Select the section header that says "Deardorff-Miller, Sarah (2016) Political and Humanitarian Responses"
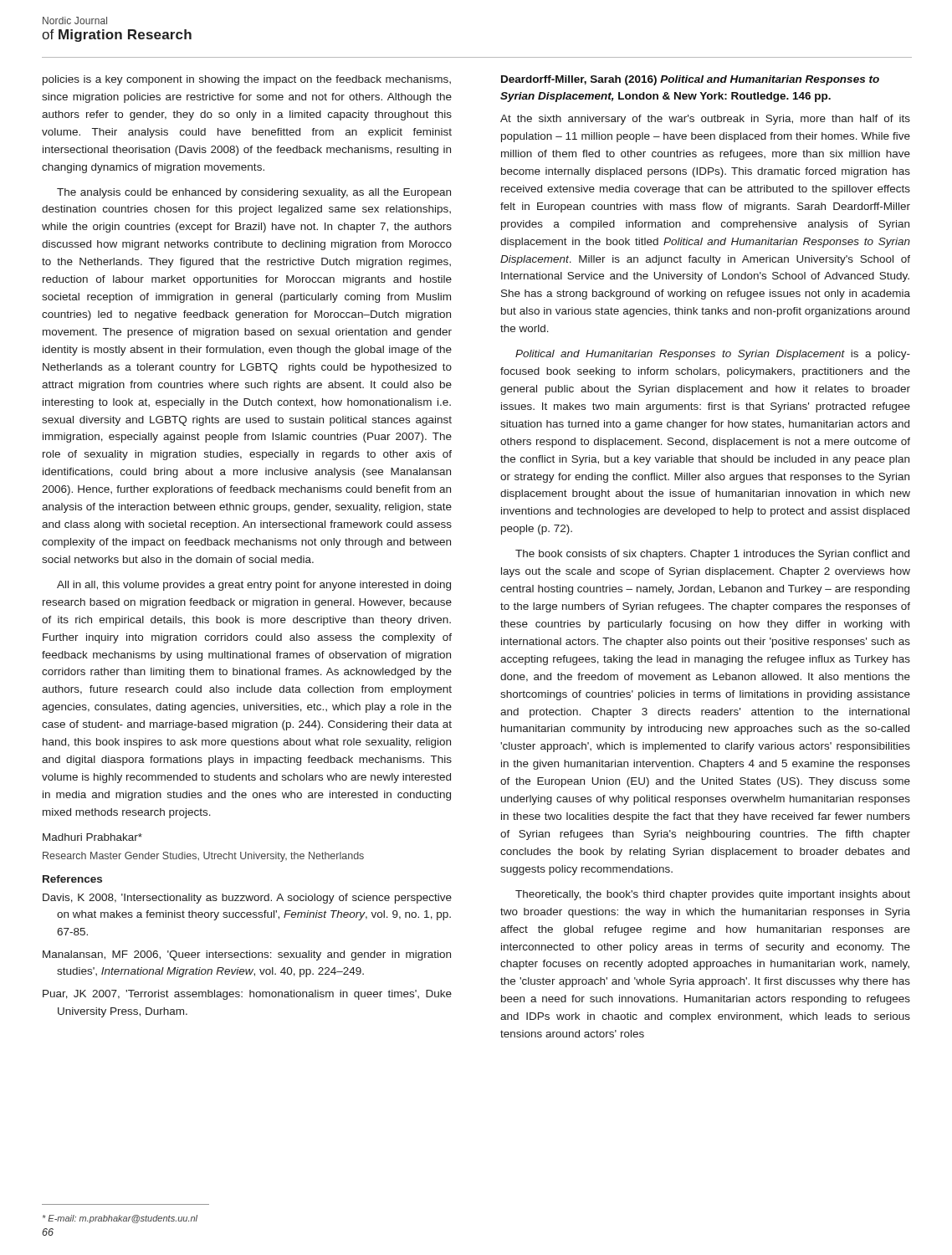 (x=690, y=87)
